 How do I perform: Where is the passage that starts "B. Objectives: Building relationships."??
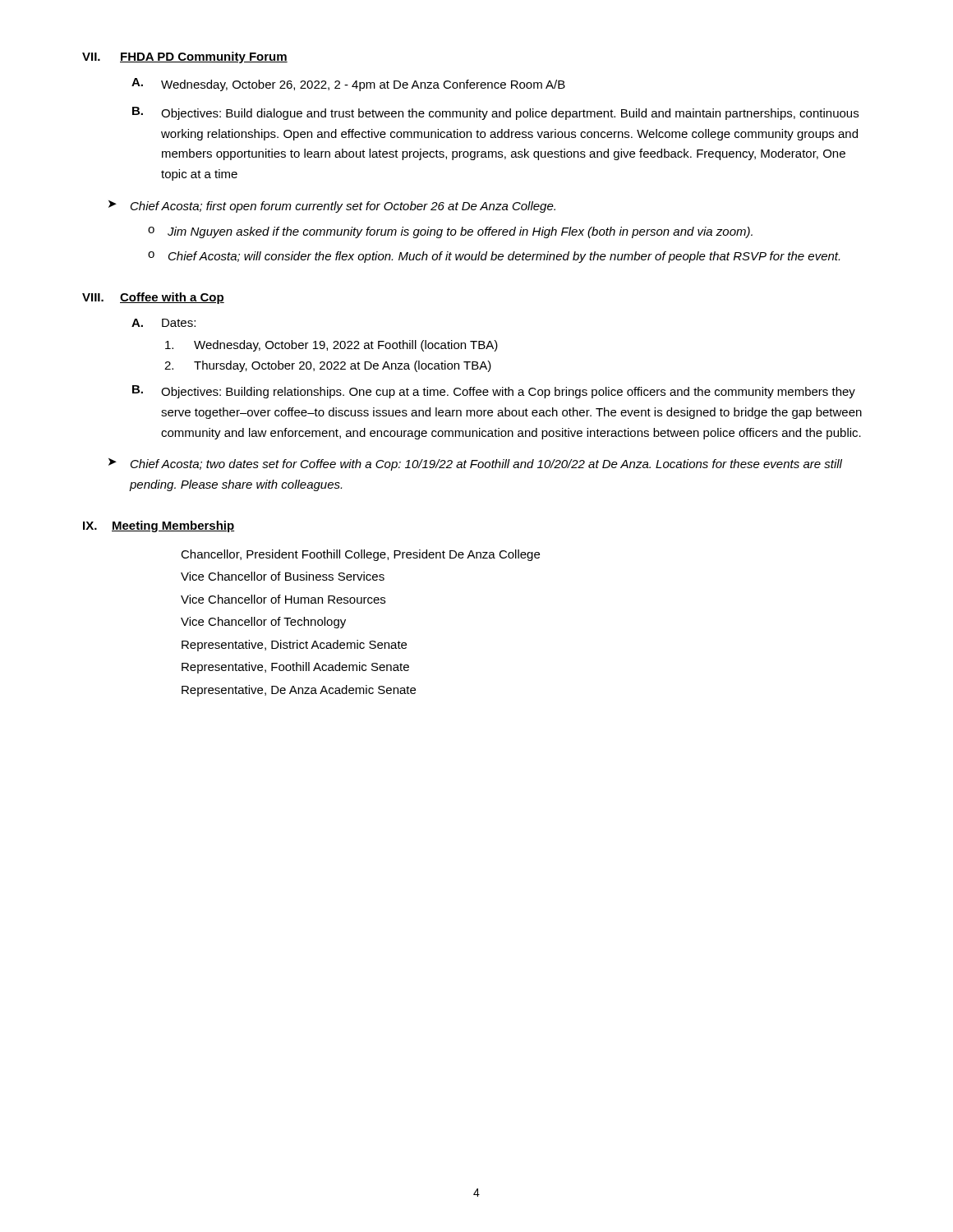501,412
